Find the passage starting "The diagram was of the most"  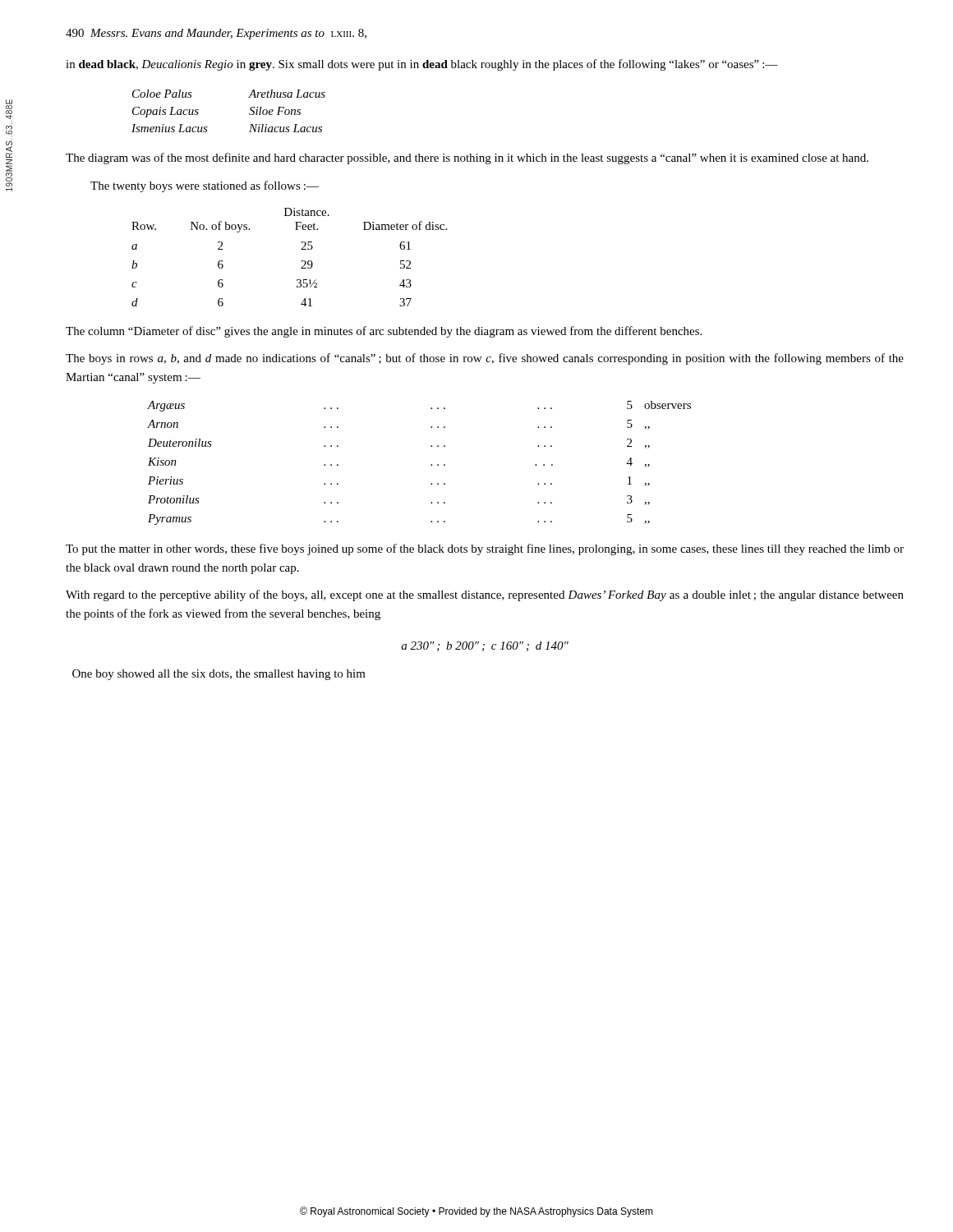(467, 158)
